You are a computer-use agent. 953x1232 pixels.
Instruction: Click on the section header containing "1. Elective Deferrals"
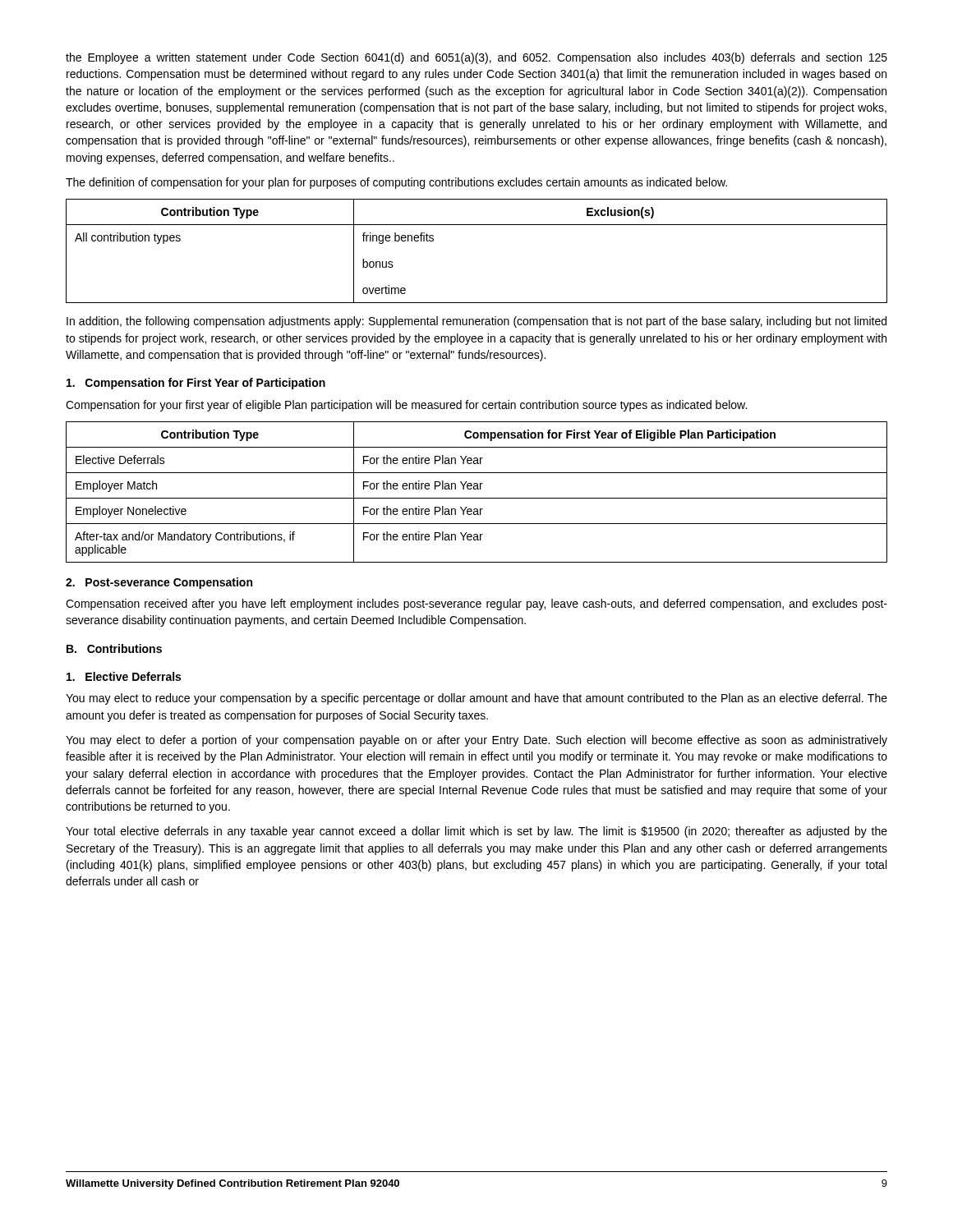[124, 676]
